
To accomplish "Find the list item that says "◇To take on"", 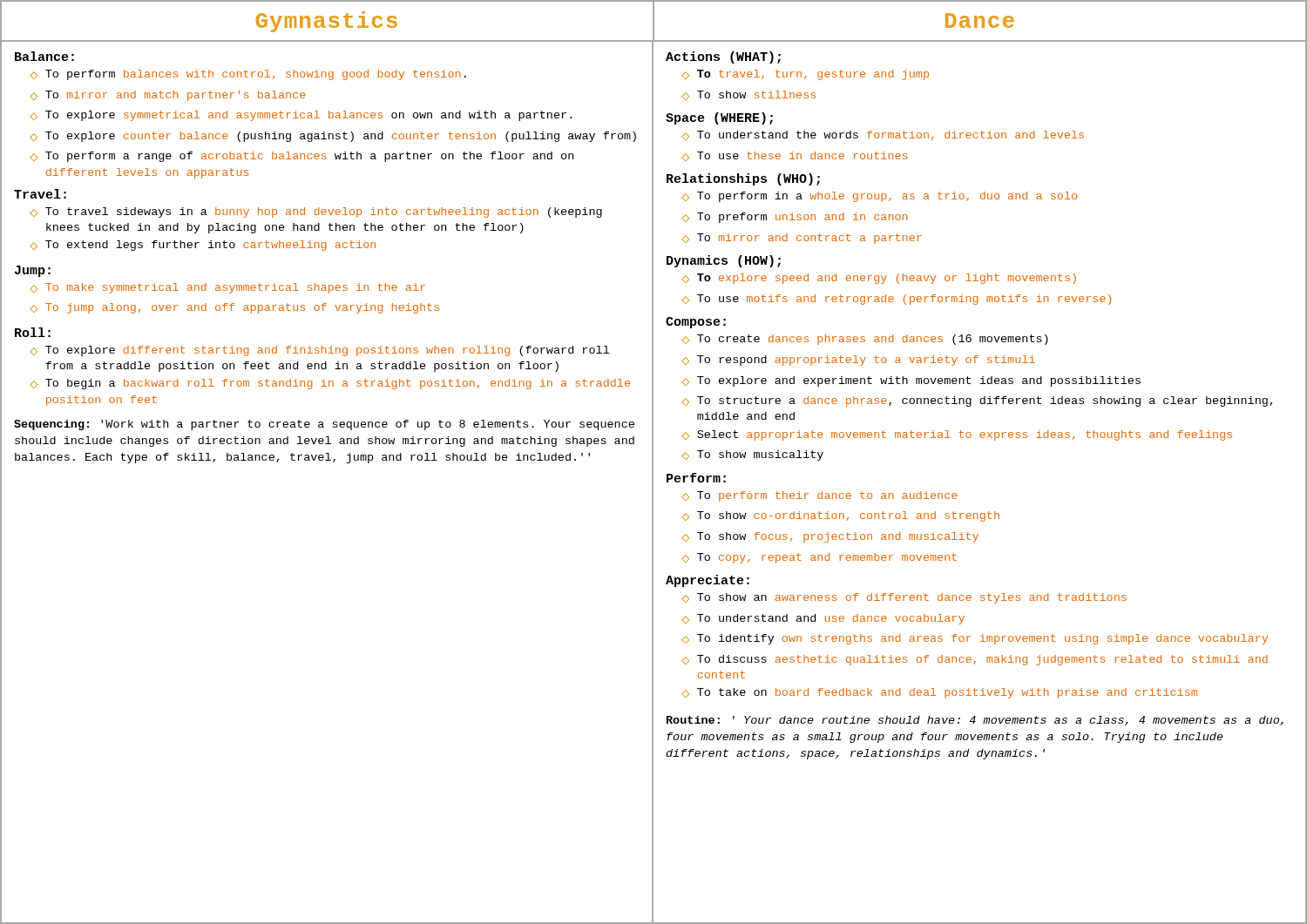I will point(940,695).
